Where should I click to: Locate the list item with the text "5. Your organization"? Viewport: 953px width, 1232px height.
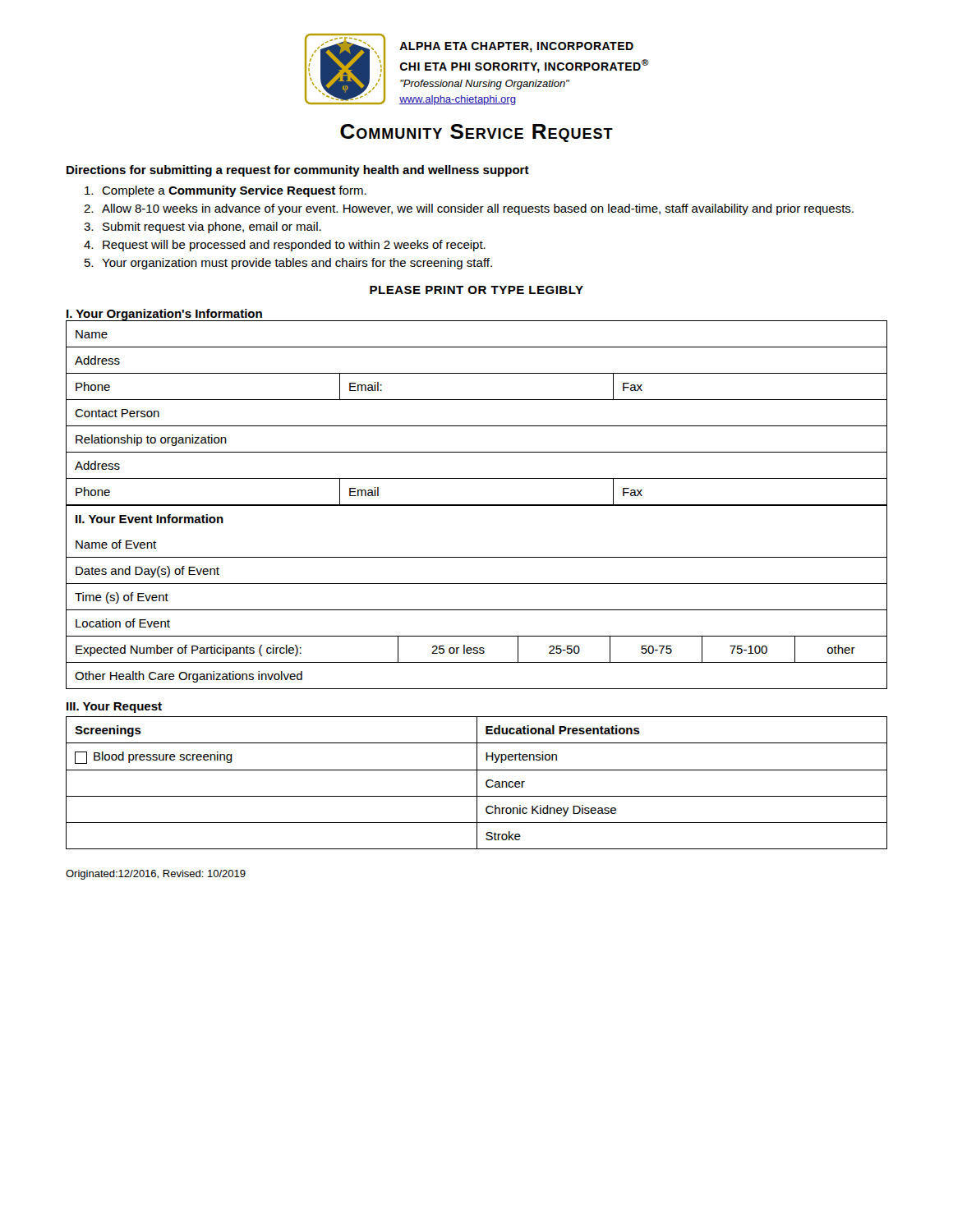coord(288,262)
